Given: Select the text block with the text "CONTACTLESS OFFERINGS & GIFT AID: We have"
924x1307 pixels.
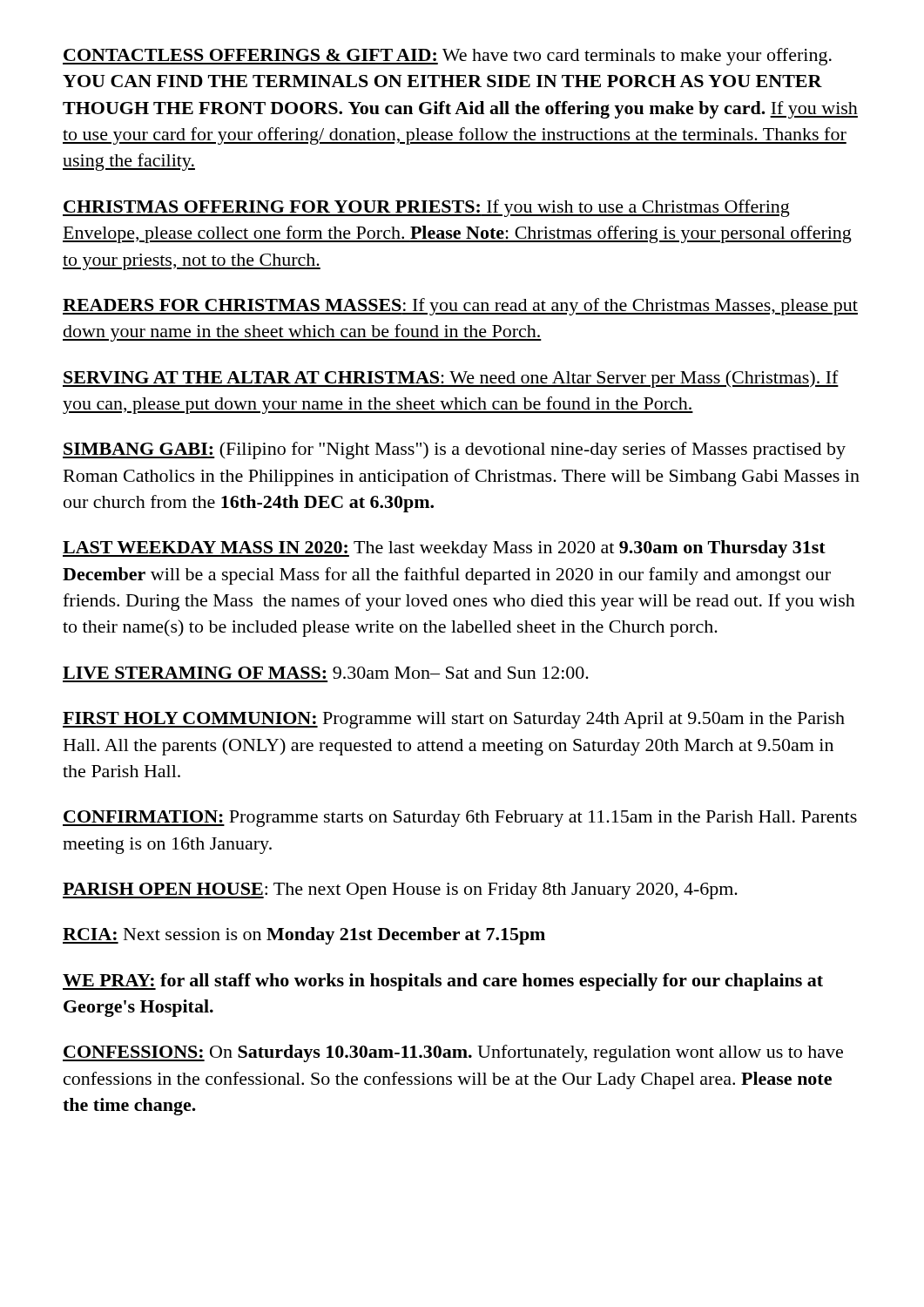Looking at the screenshot, I should tap(460, 107).
